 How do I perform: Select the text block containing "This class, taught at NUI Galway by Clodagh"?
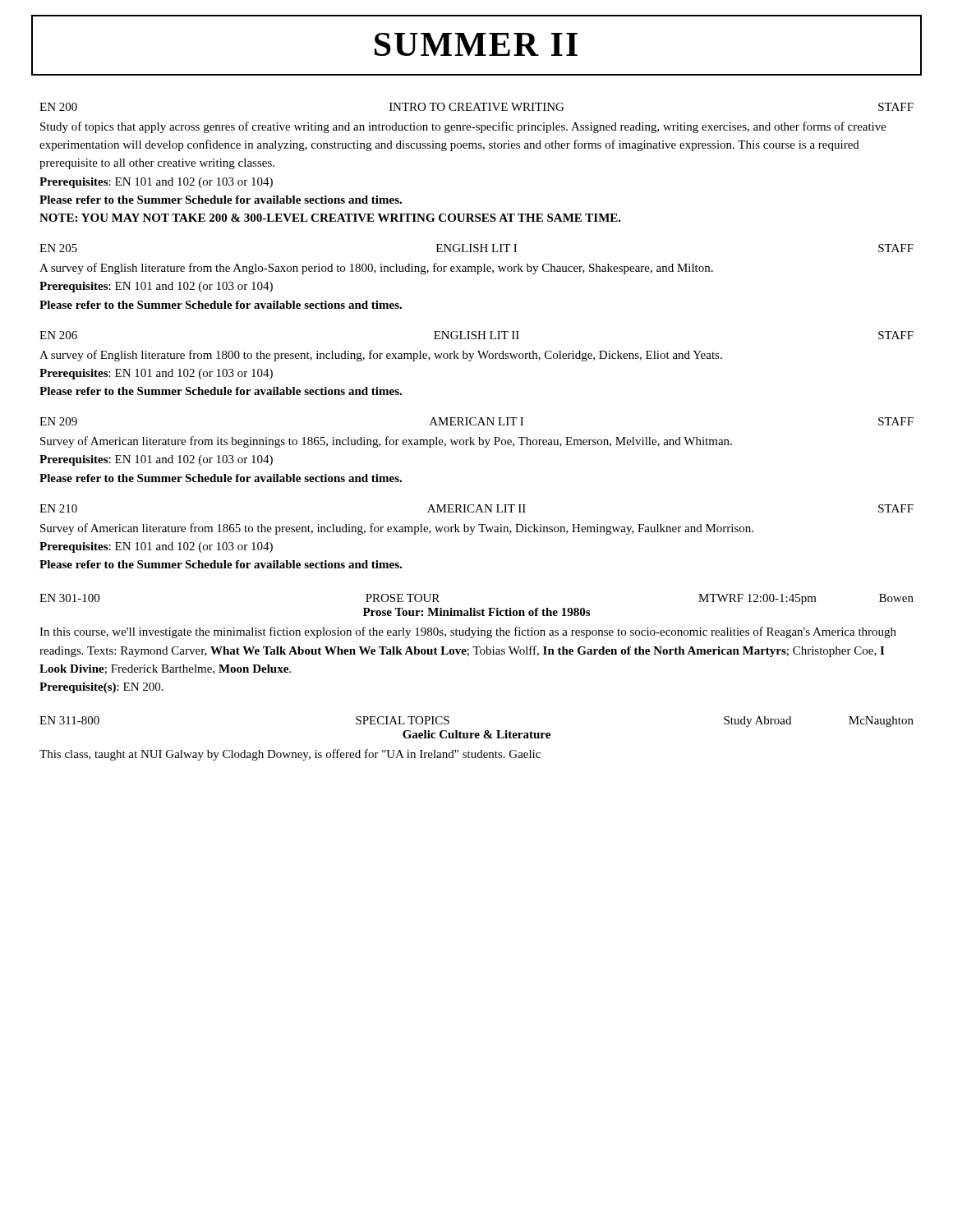(x=290, y=754)
